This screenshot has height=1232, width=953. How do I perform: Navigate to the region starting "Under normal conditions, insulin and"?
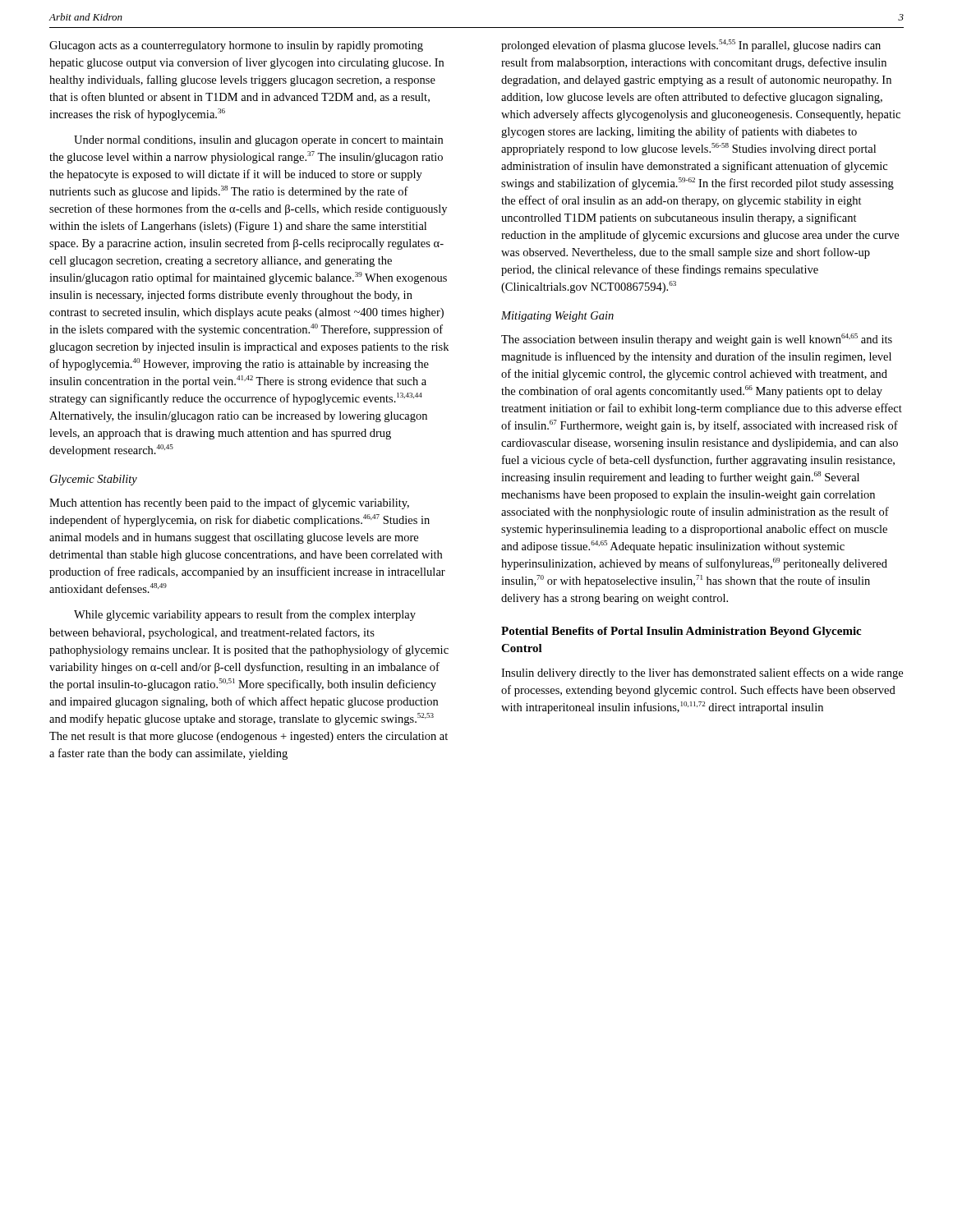251,295
